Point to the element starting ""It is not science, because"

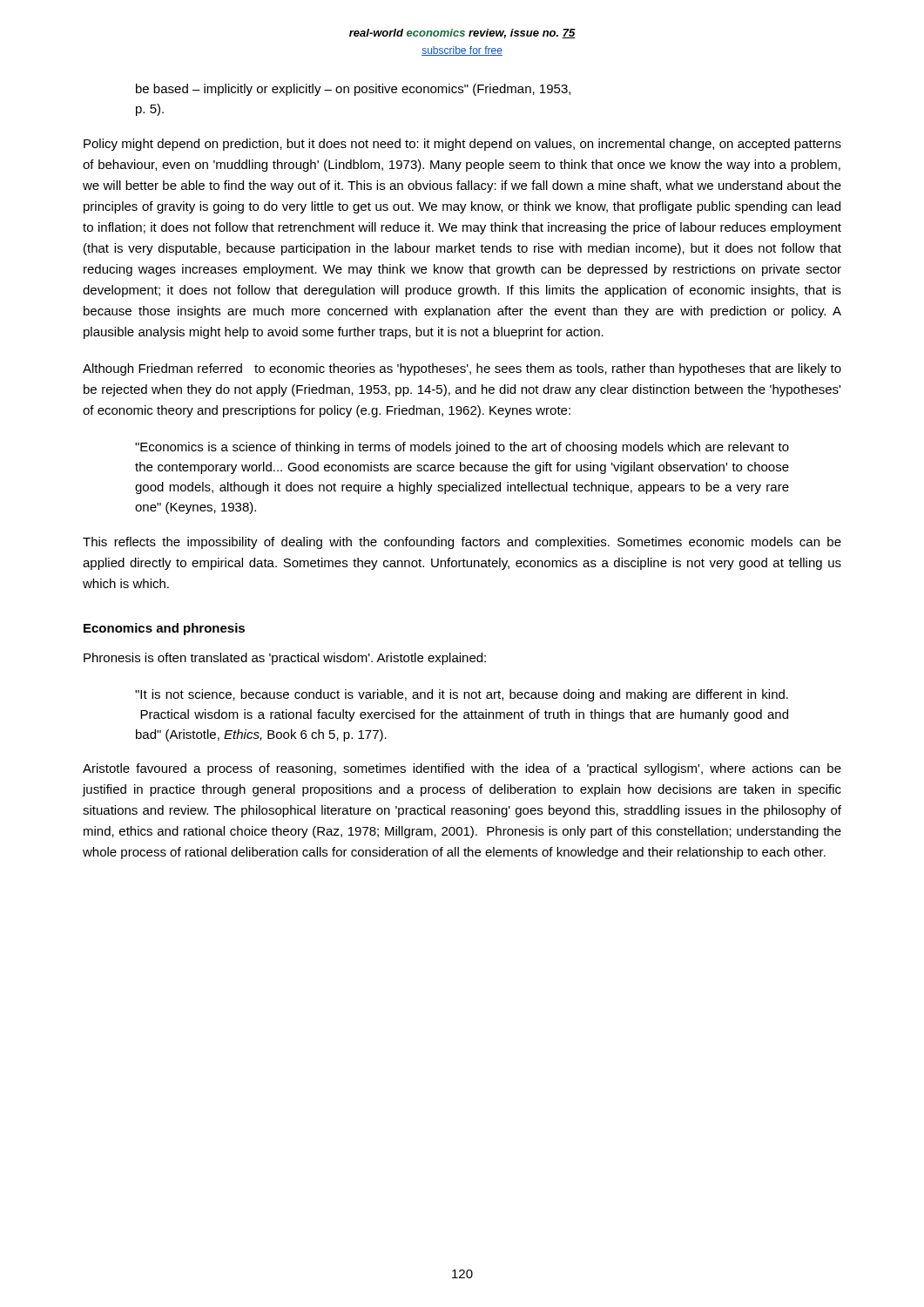(x=462, y=714)
